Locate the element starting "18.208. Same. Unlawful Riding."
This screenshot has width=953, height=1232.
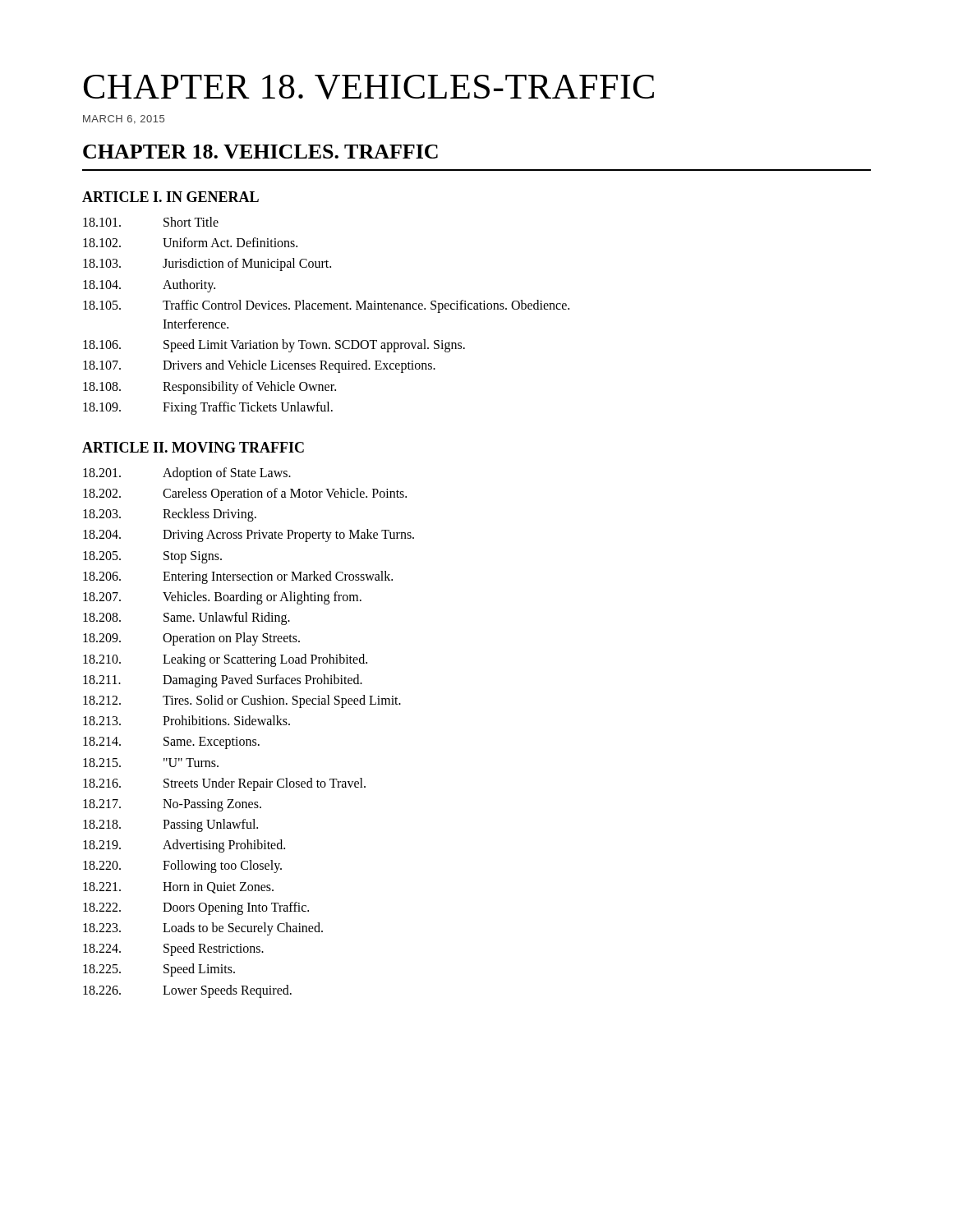coord(186,618)
